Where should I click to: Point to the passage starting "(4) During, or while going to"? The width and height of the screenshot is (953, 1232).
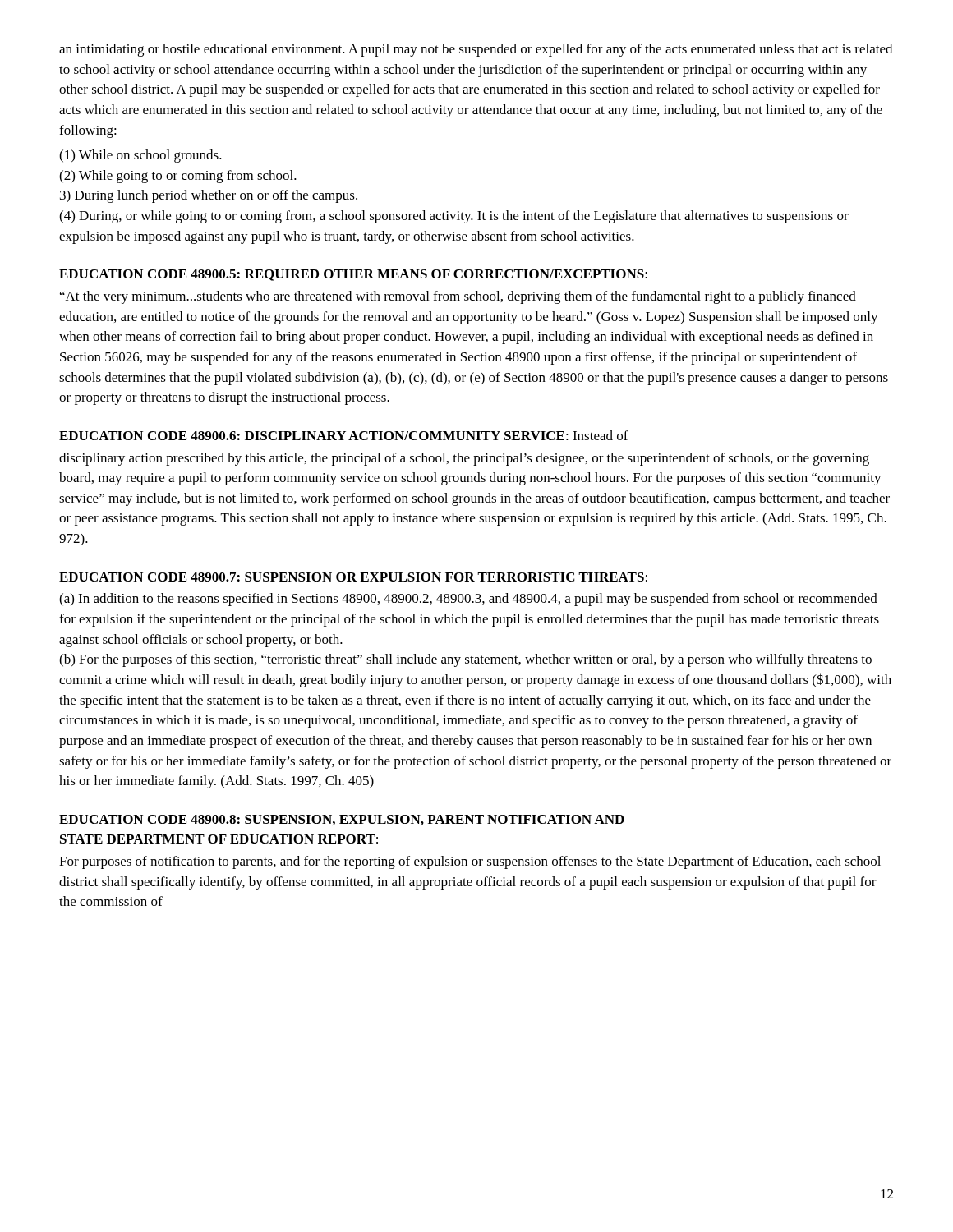pos(454,226)
